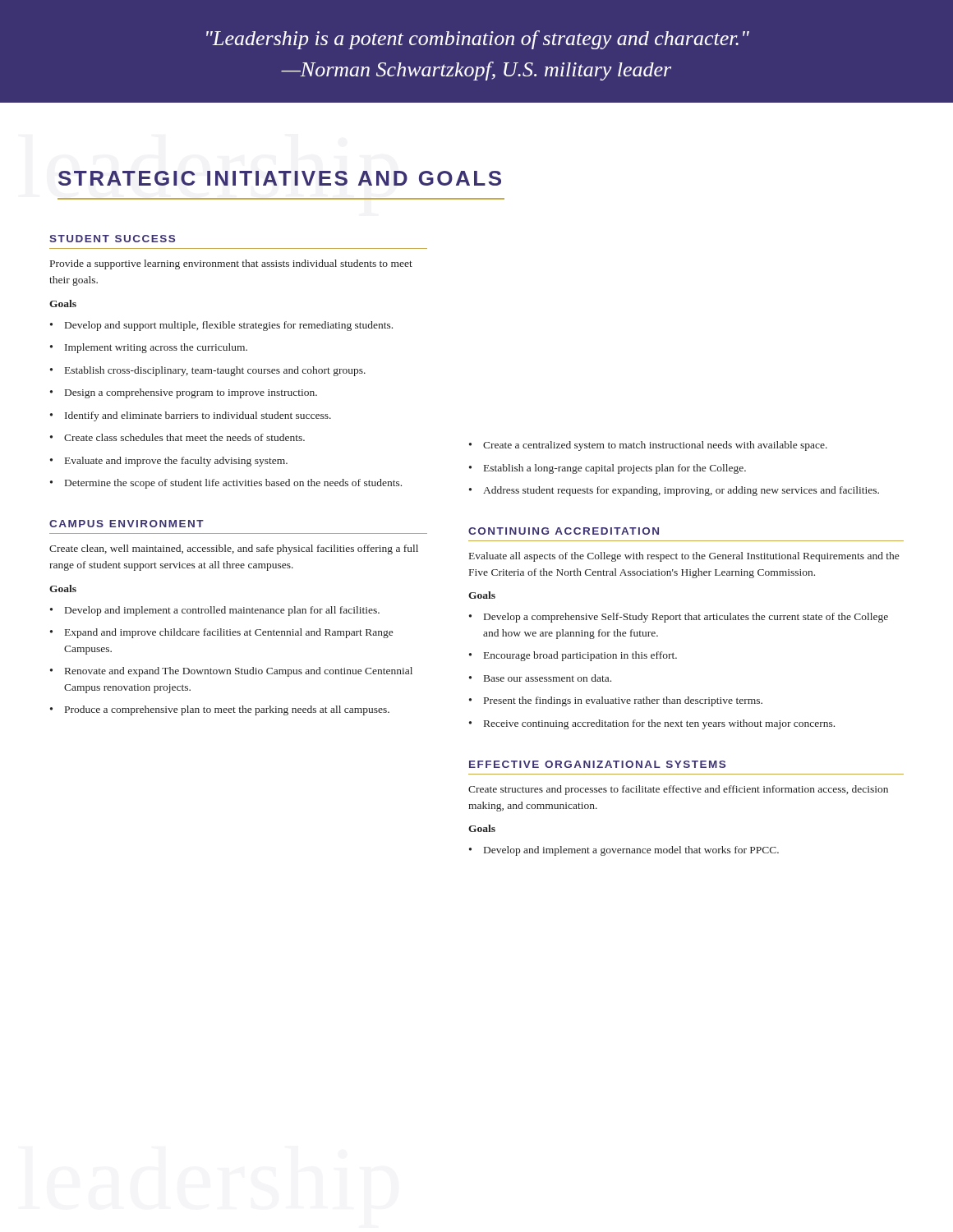This screenshot has height=1232, width=953.
Task: Find the passage starting "Create a centralized system to"
Action: pos(655,445)
